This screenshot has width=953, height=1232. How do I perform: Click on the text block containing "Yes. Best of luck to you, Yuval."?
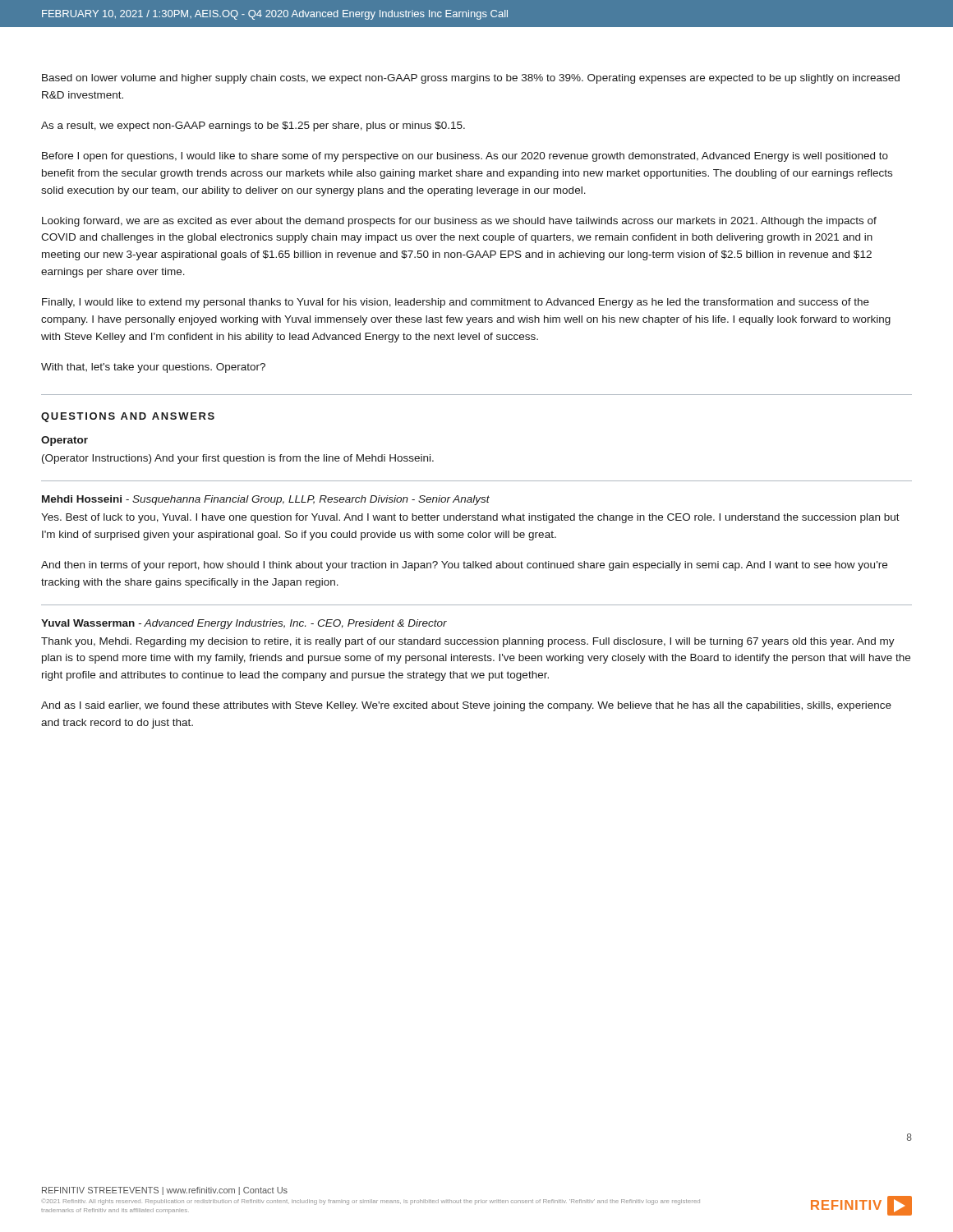[x=470, y=526]
